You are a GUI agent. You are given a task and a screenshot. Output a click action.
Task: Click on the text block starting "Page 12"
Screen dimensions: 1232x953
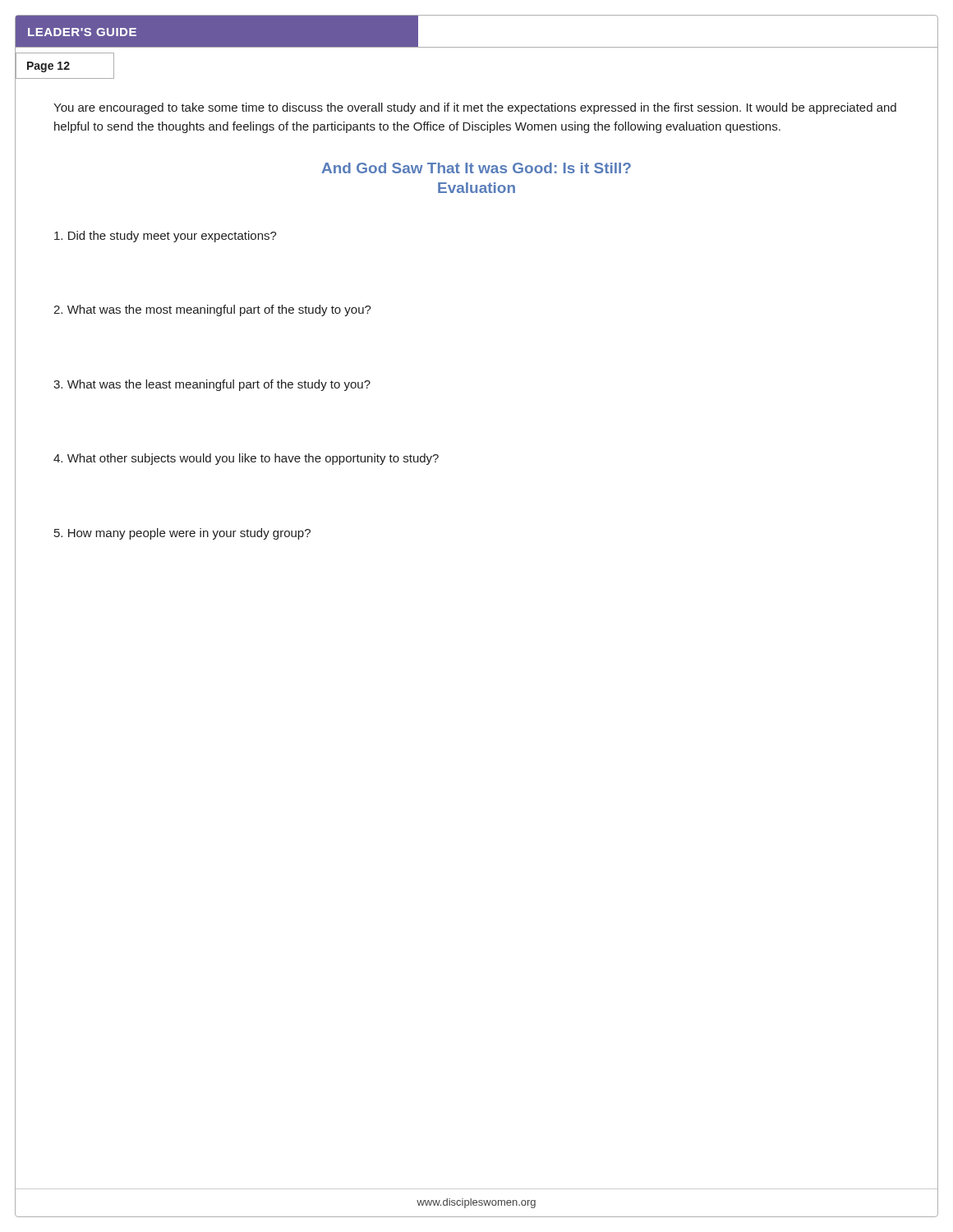(x=48, y=66)
